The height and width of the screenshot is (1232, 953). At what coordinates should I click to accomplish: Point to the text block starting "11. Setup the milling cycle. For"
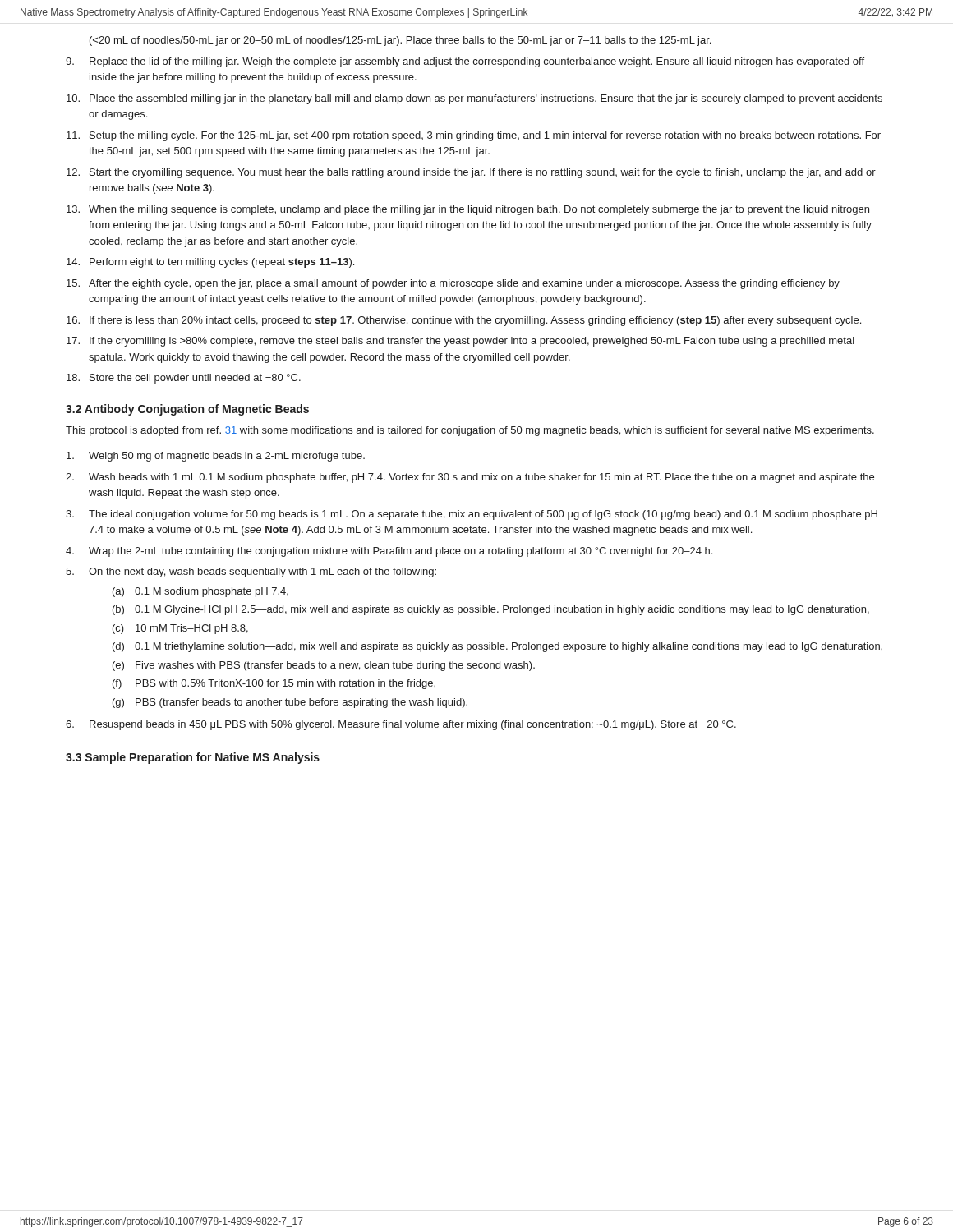476,143
